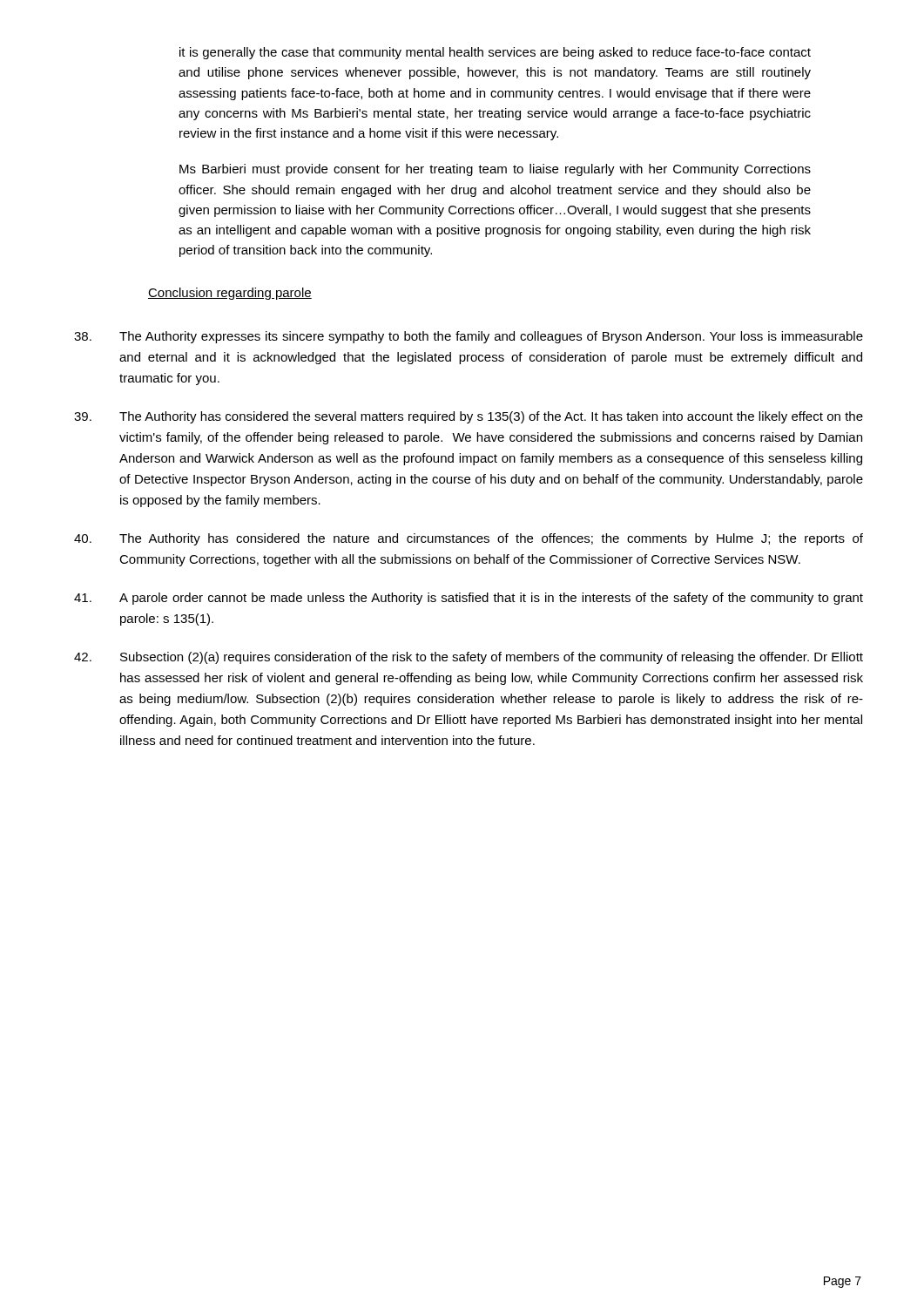Screen dimensions: 1307x924
Task: Locate the text block that reads "The Authority expresses its sincere"
Action: point(469,357)
